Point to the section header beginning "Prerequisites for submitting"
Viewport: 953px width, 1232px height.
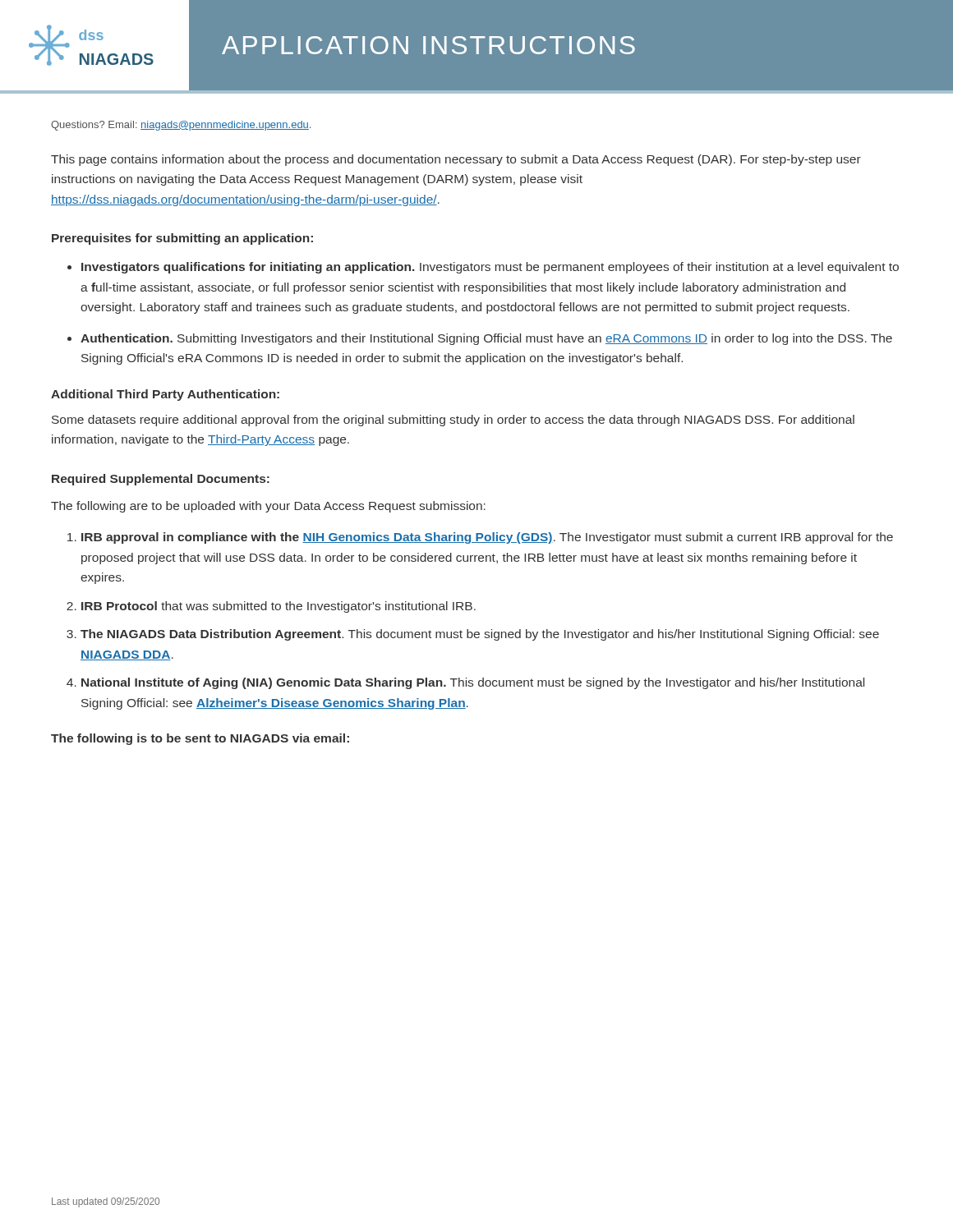pos(182,238)
